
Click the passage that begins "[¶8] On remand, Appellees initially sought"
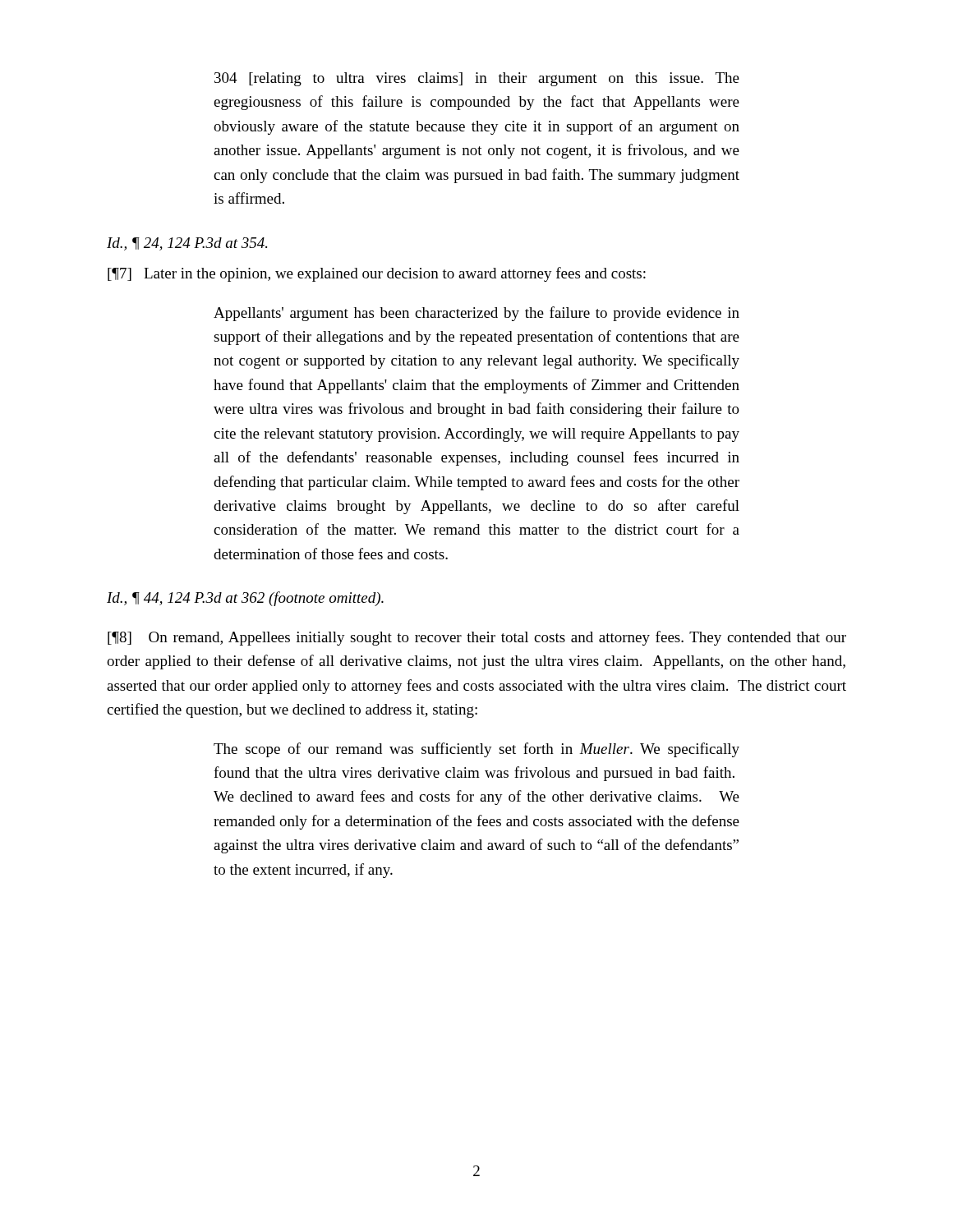476,673
